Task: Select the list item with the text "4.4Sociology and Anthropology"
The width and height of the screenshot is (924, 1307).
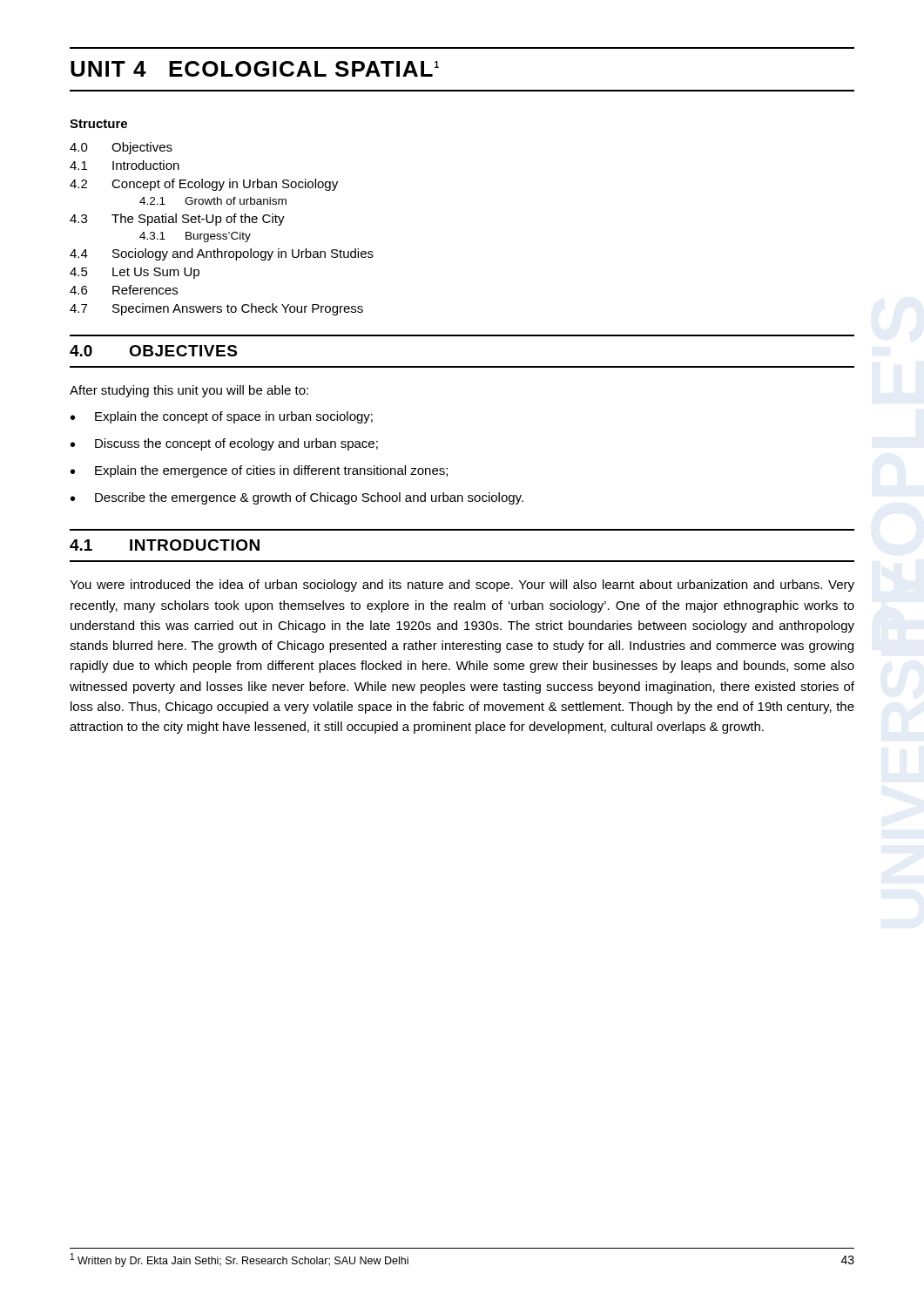Action: [x=222, y=253]
